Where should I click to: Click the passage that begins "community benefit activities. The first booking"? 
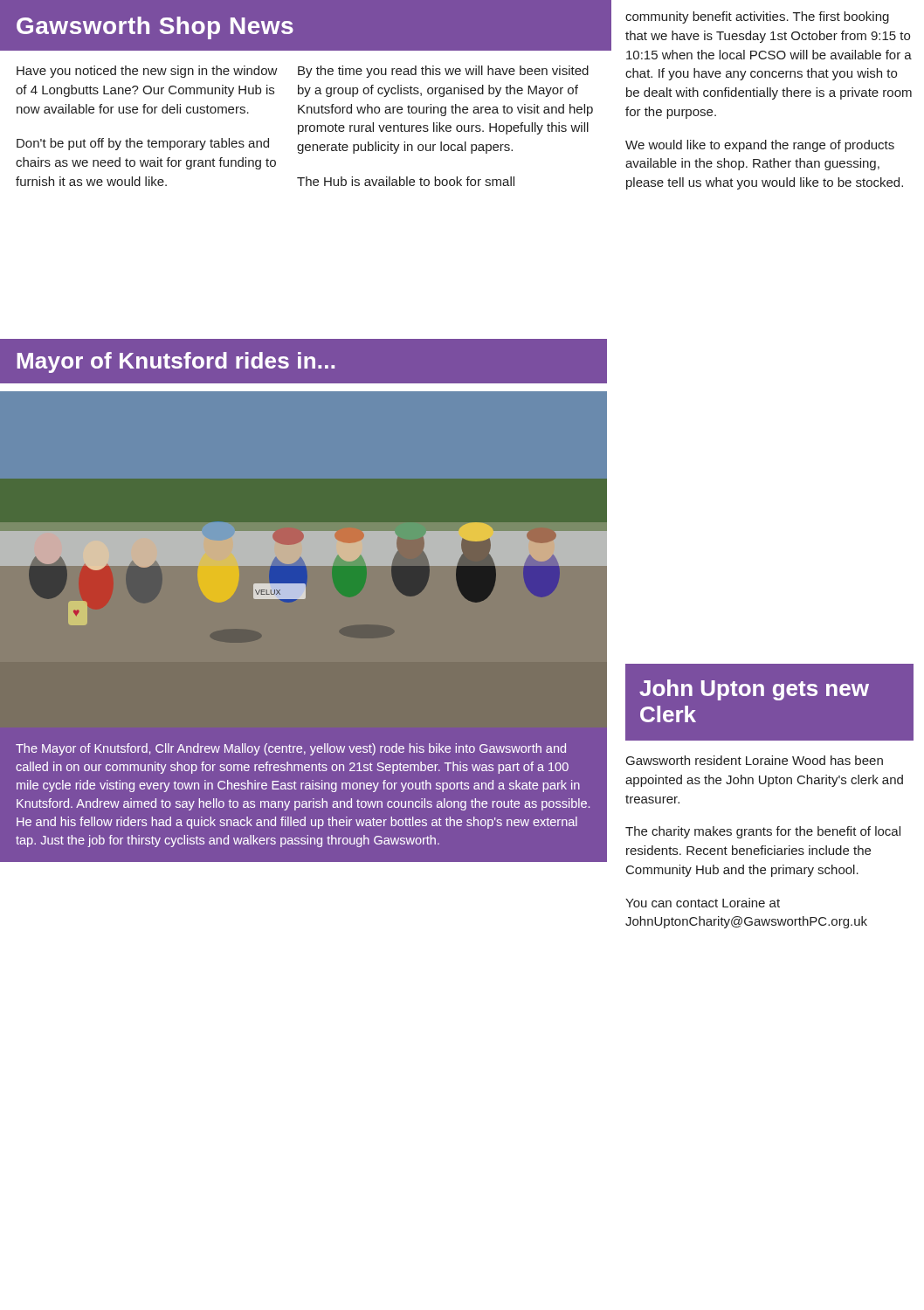(769, 64)
